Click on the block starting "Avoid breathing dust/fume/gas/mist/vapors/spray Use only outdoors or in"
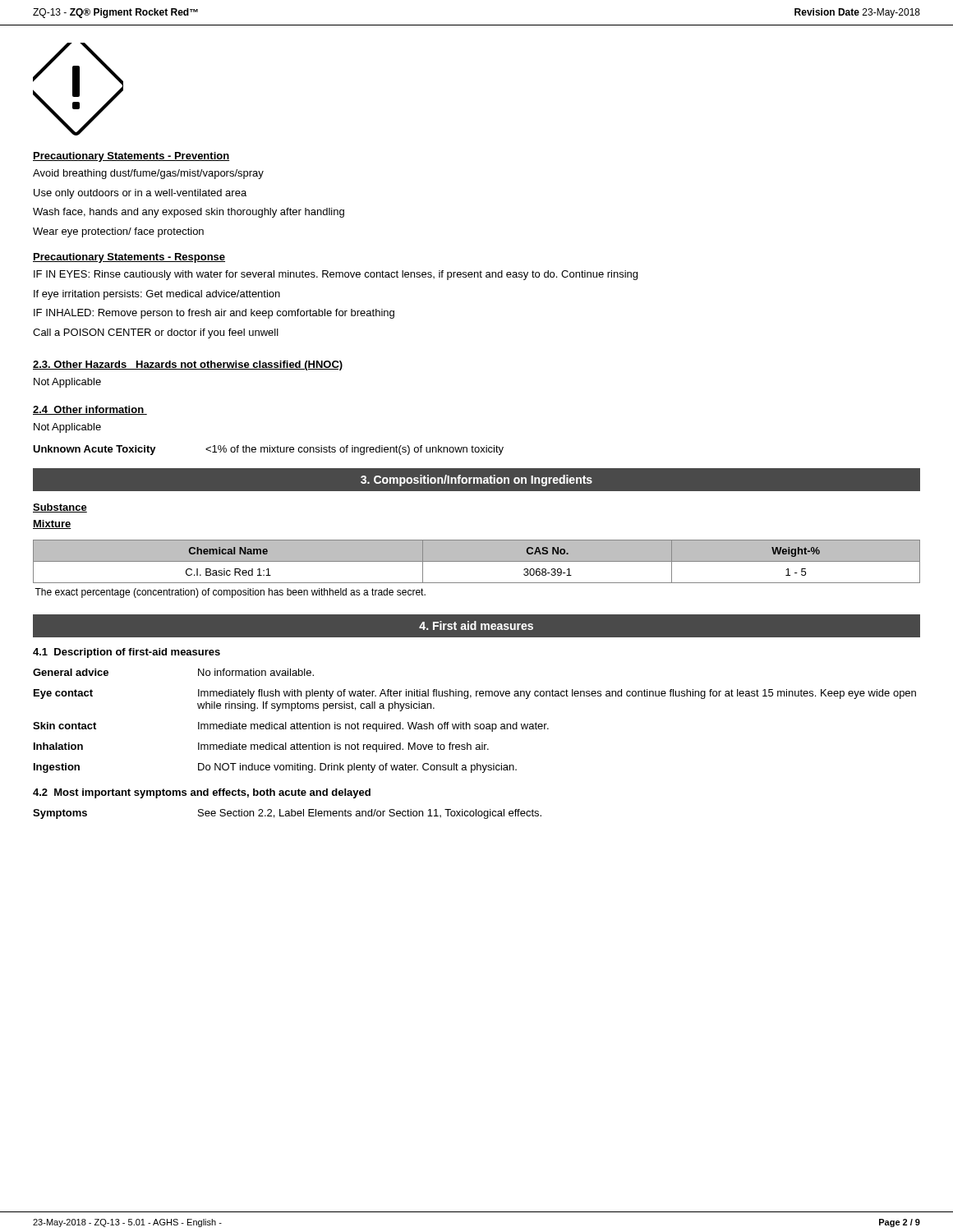This screenshot has width=953, height=1232. click(x=148, y=174)
